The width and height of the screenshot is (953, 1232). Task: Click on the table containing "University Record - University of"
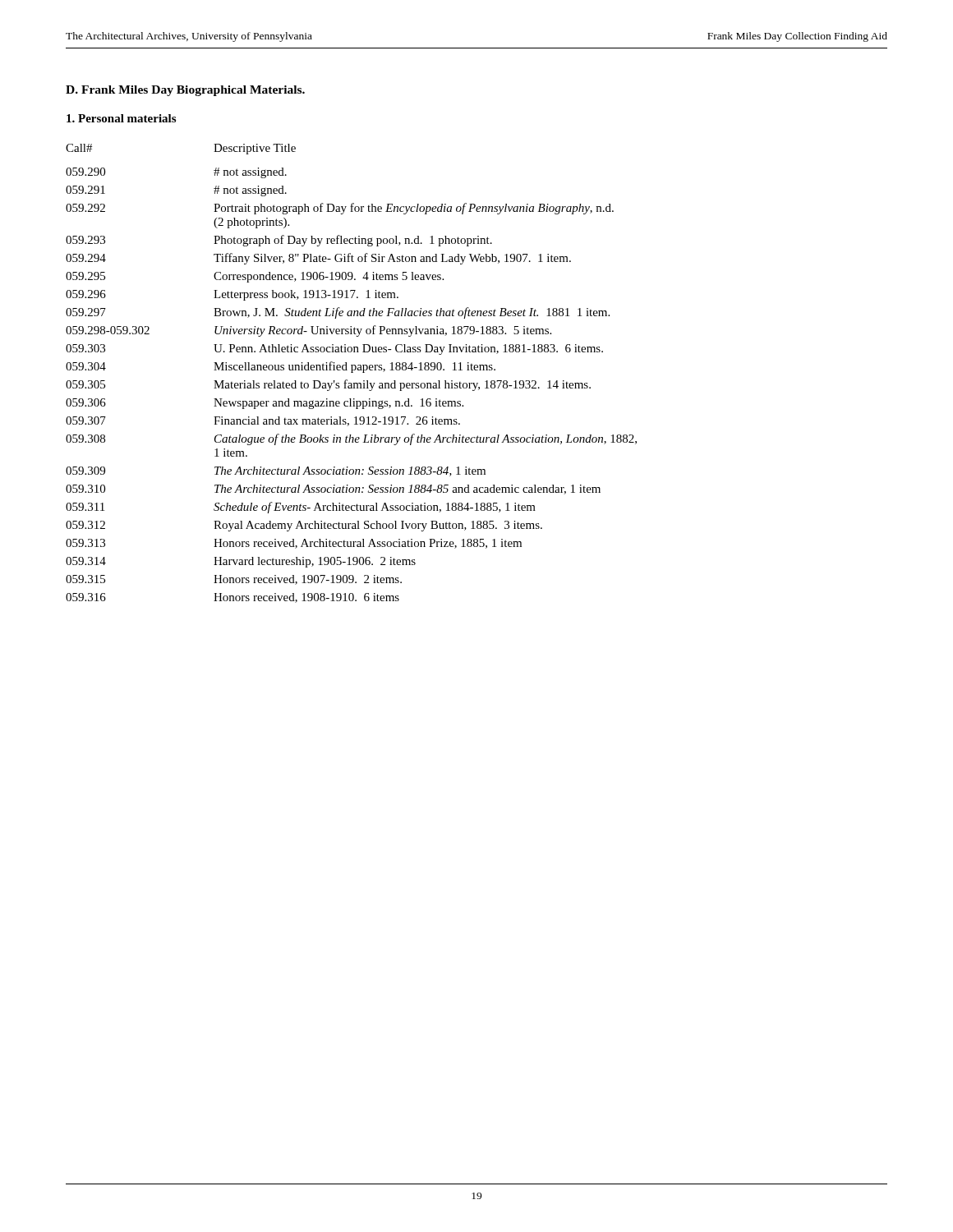476,373
